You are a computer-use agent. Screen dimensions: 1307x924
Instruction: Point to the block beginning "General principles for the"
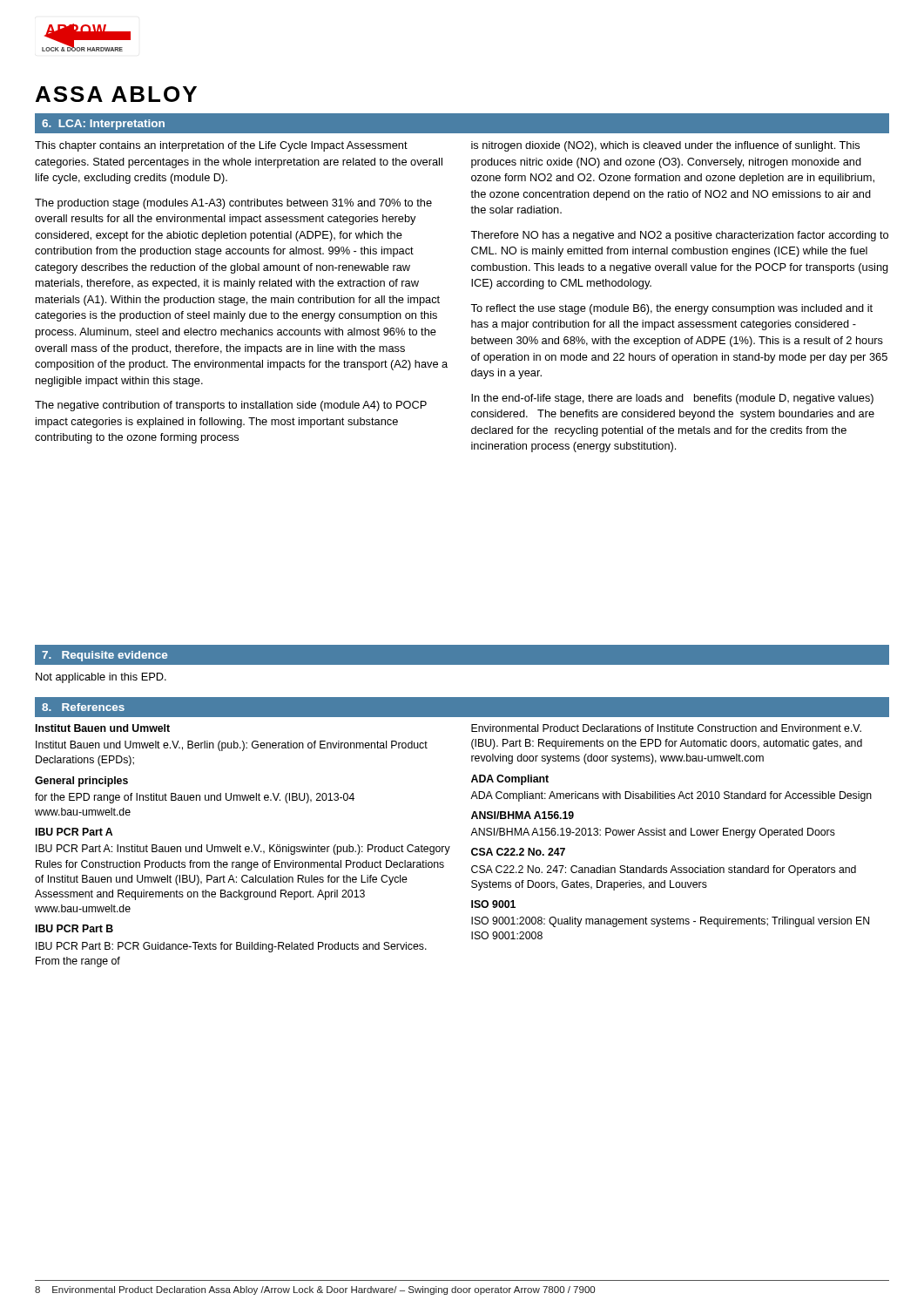[244, 797]
